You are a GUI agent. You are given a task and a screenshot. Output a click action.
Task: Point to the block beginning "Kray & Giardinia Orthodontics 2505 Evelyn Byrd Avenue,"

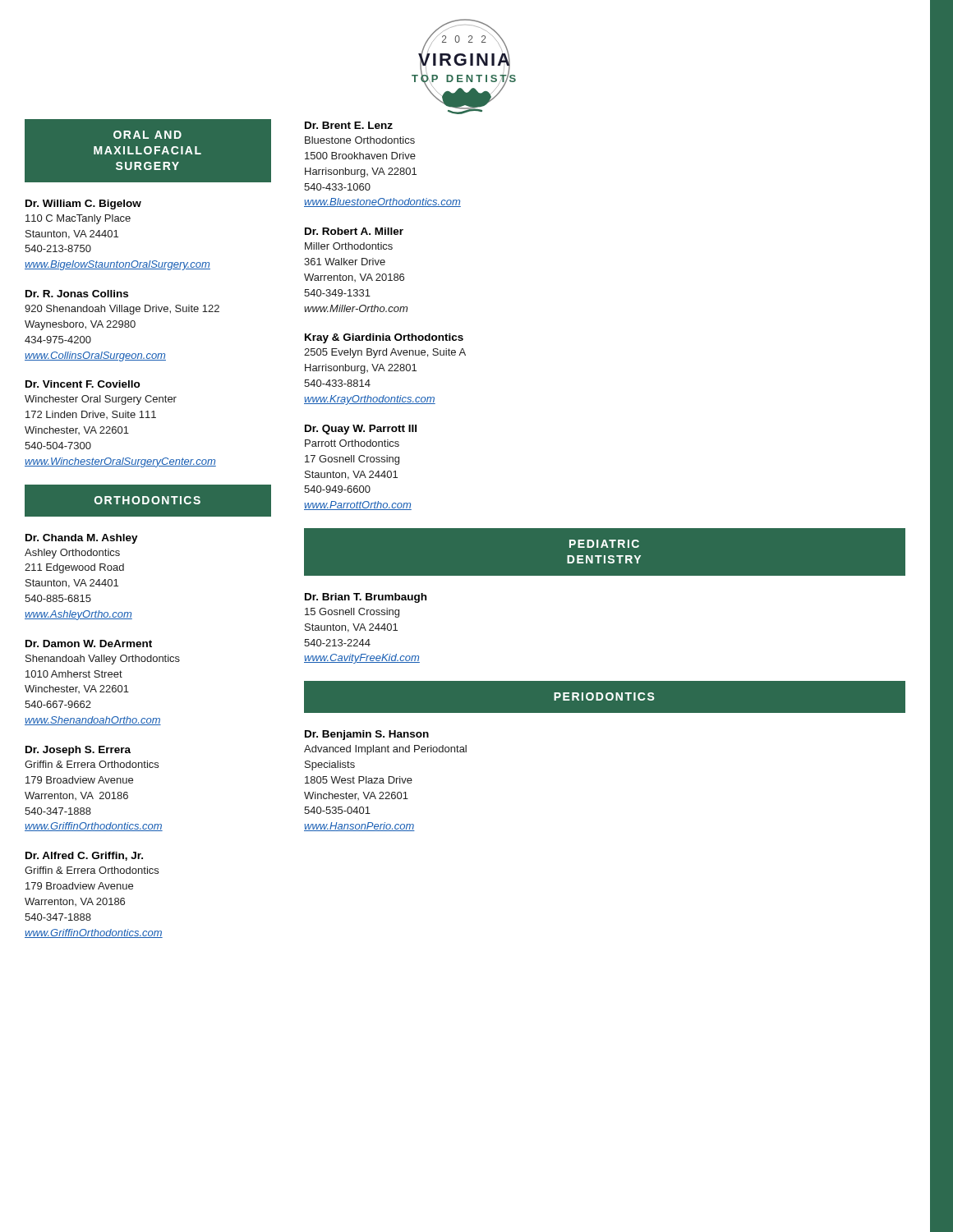pyautogui.click(x=384, y=338)
